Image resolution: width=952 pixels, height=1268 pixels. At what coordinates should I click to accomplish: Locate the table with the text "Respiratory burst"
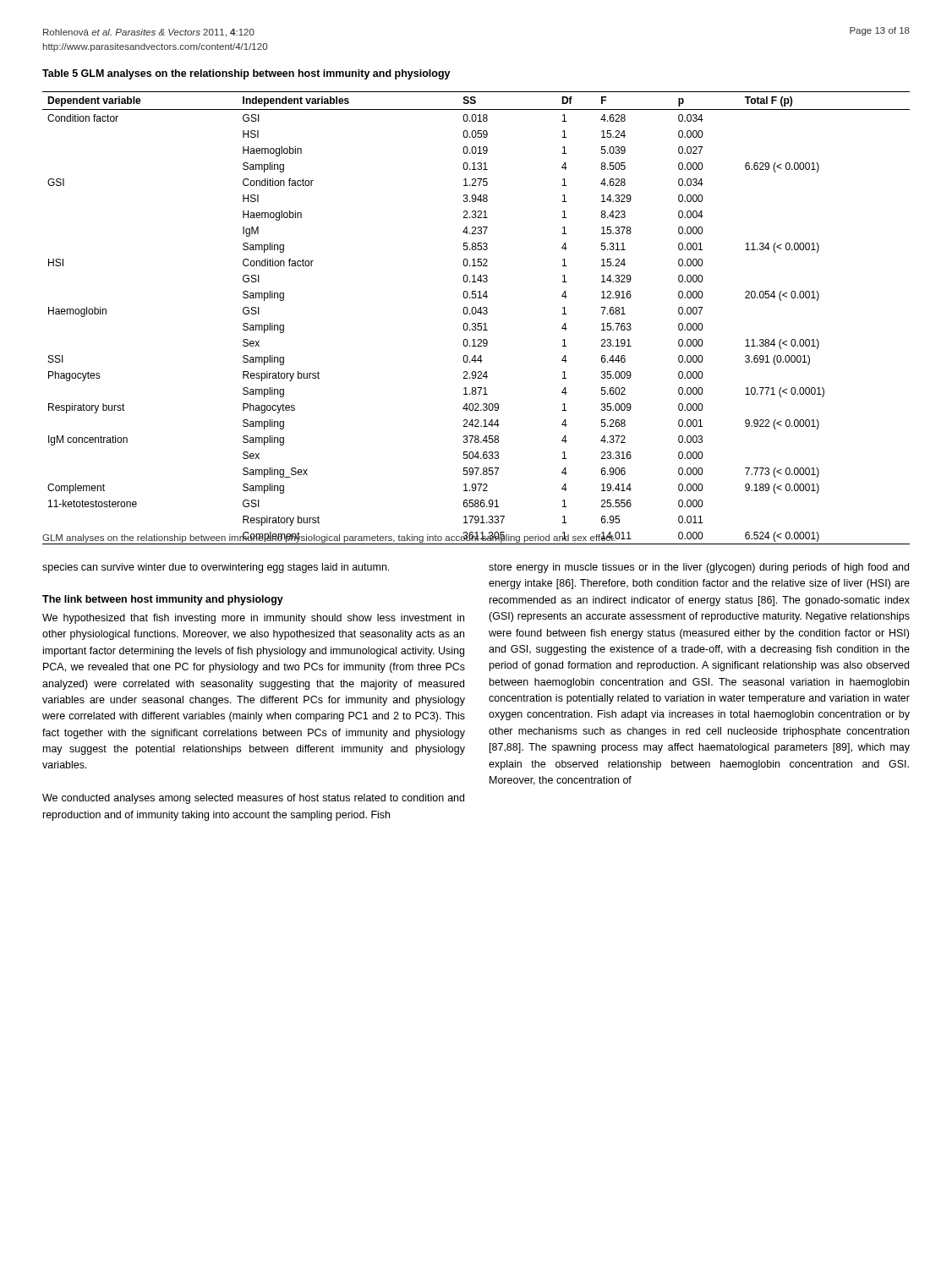pos(476,318)
